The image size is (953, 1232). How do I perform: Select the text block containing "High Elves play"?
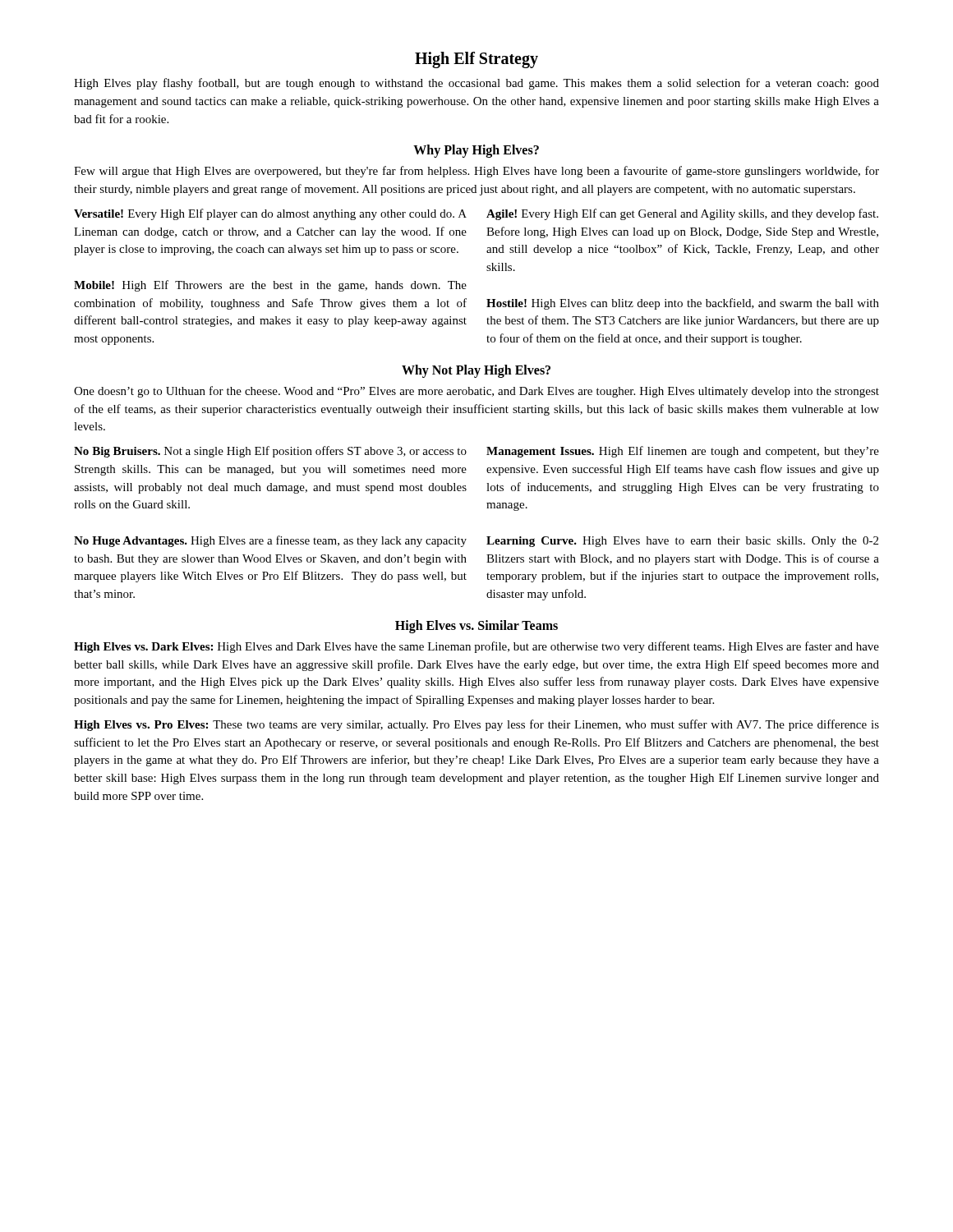coord(476,101)
